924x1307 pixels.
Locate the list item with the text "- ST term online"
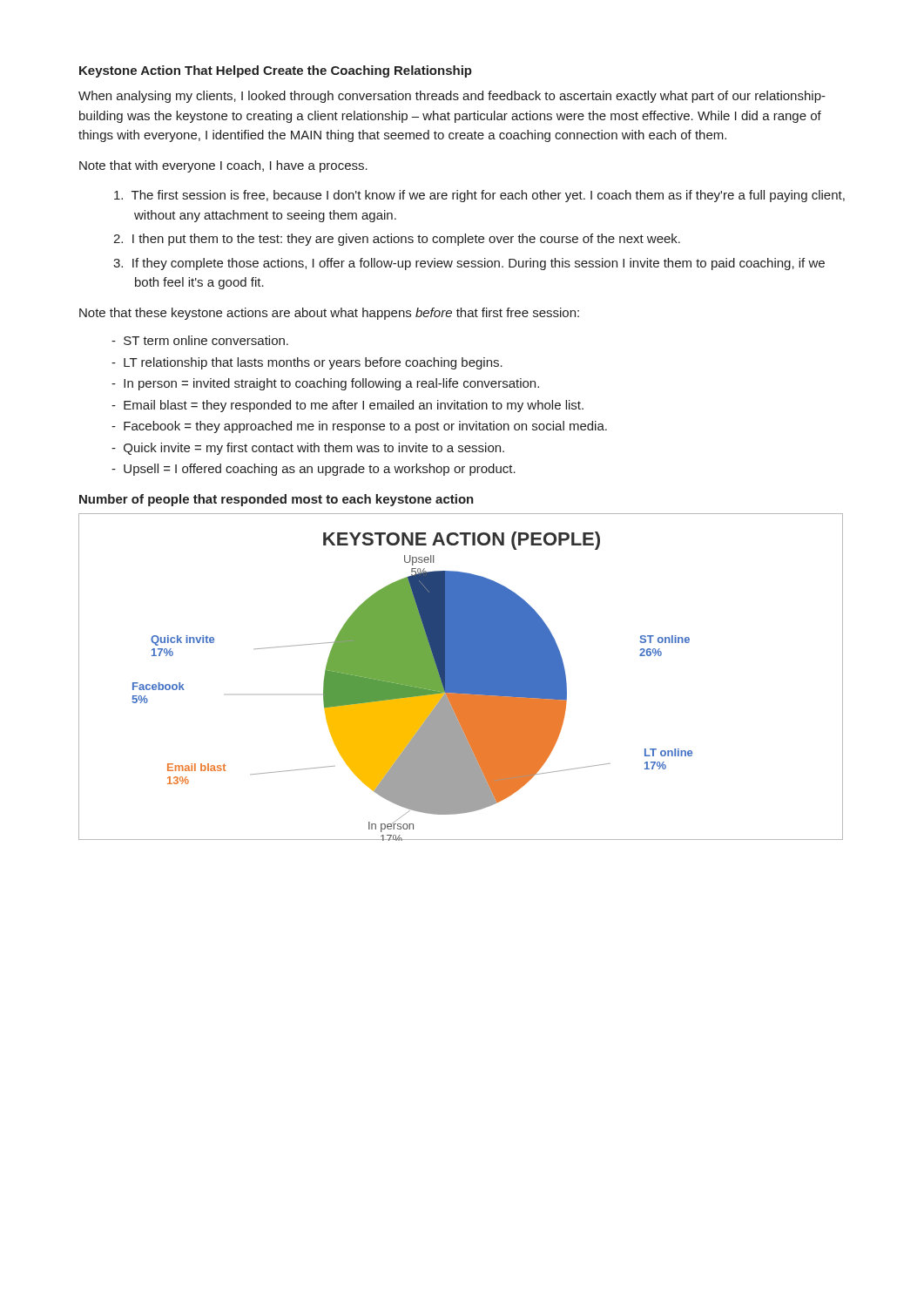pos(200,340)
